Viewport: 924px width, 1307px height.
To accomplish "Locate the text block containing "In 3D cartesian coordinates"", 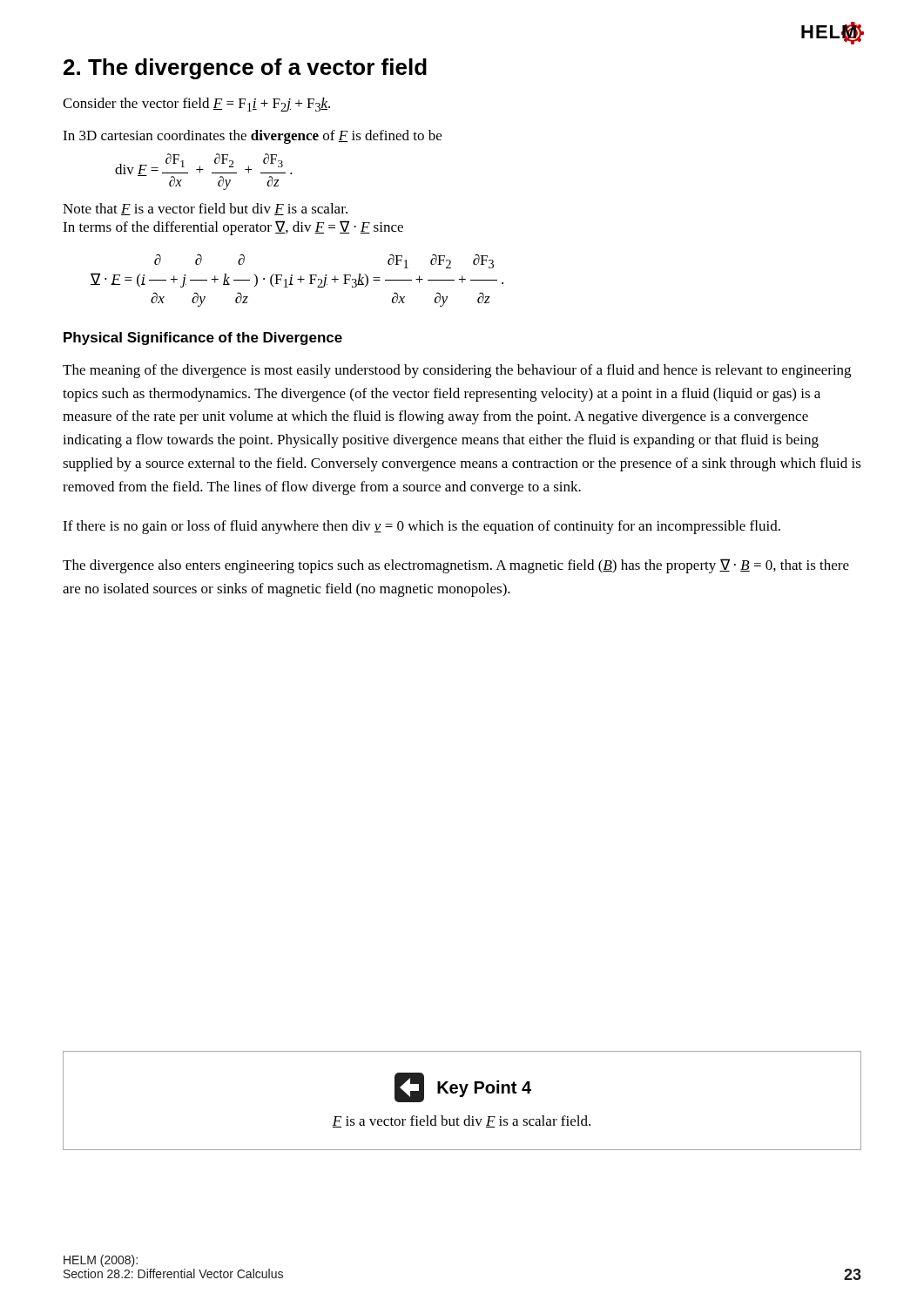I will click(252, 136).
